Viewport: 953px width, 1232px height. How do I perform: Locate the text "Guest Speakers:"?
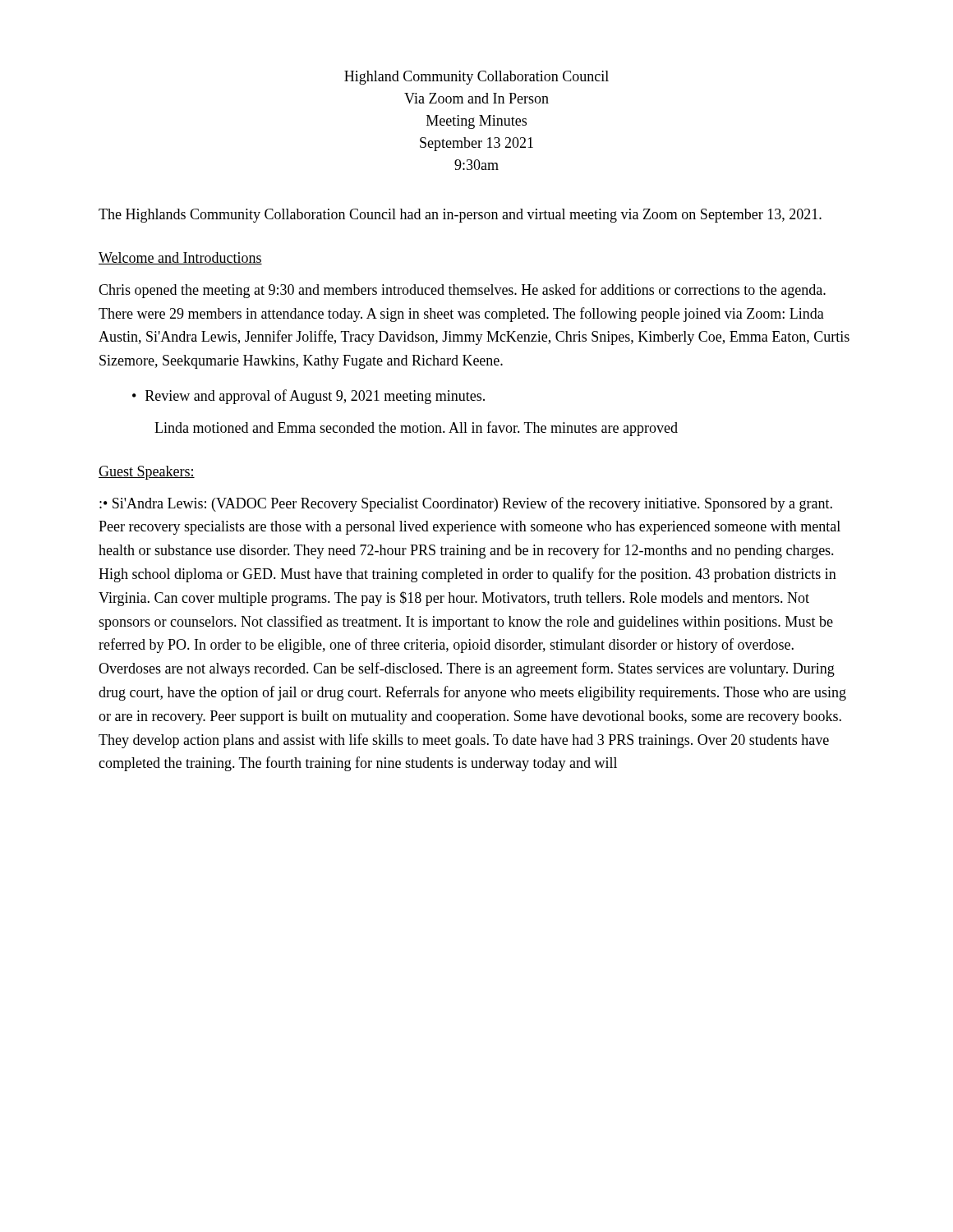146,471
